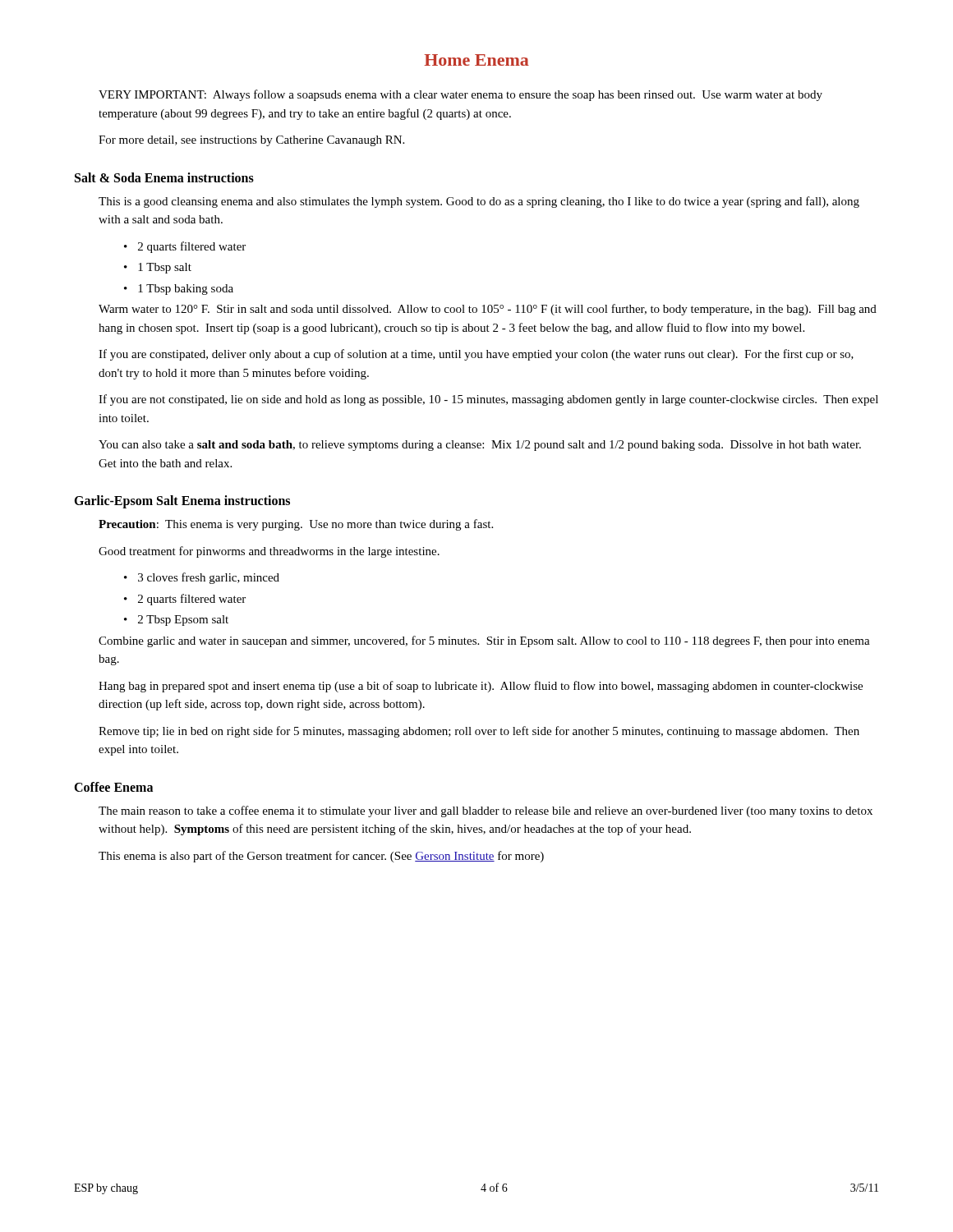Select the list item that reads "• 1 Tbsp baking soda"
The height and width of the screenshot is (1232, 953).
pyautogui.click(x=178, y=288)
